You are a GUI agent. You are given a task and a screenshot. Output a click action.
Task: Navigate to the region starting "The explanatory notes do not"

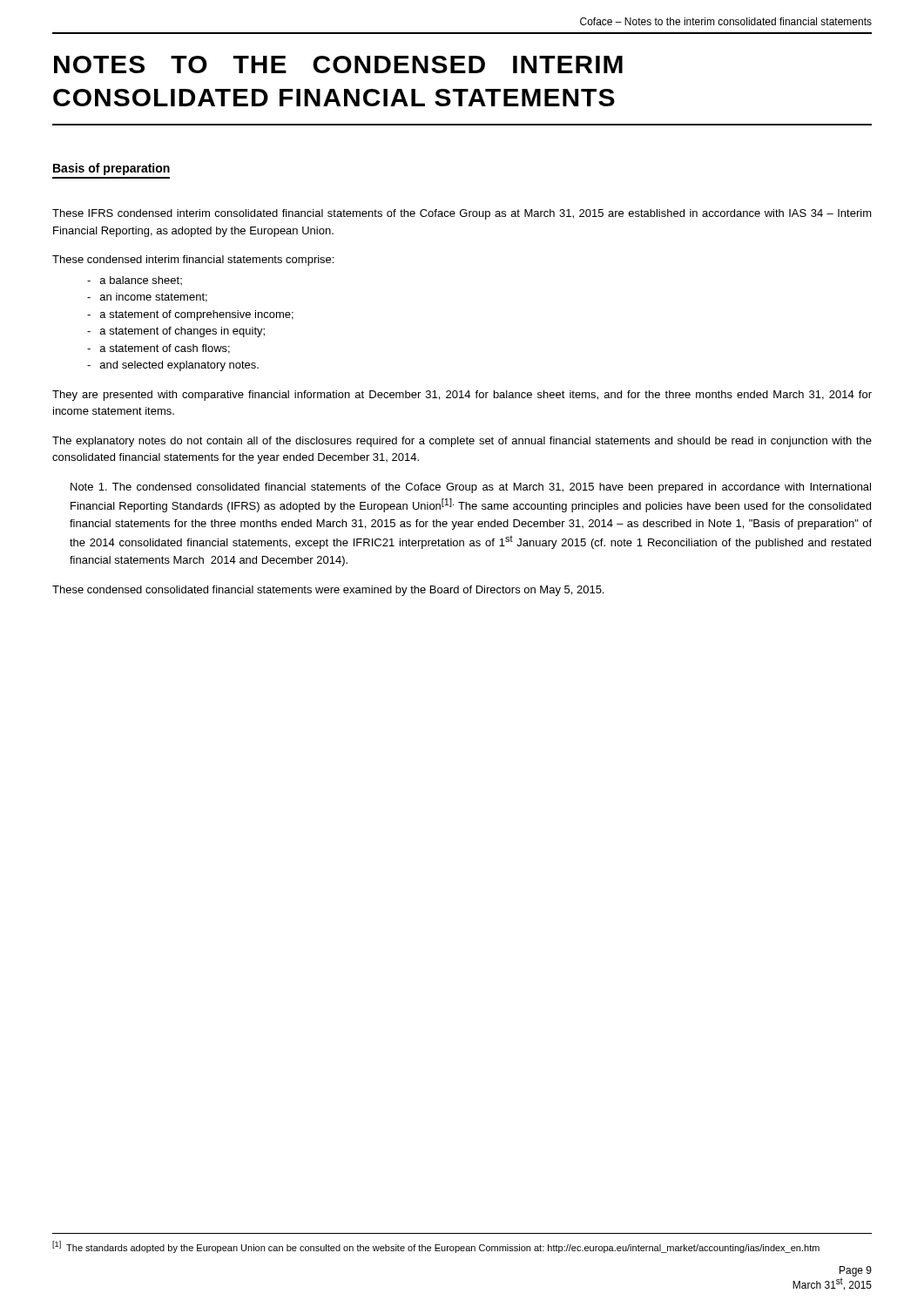coord(462,449)
